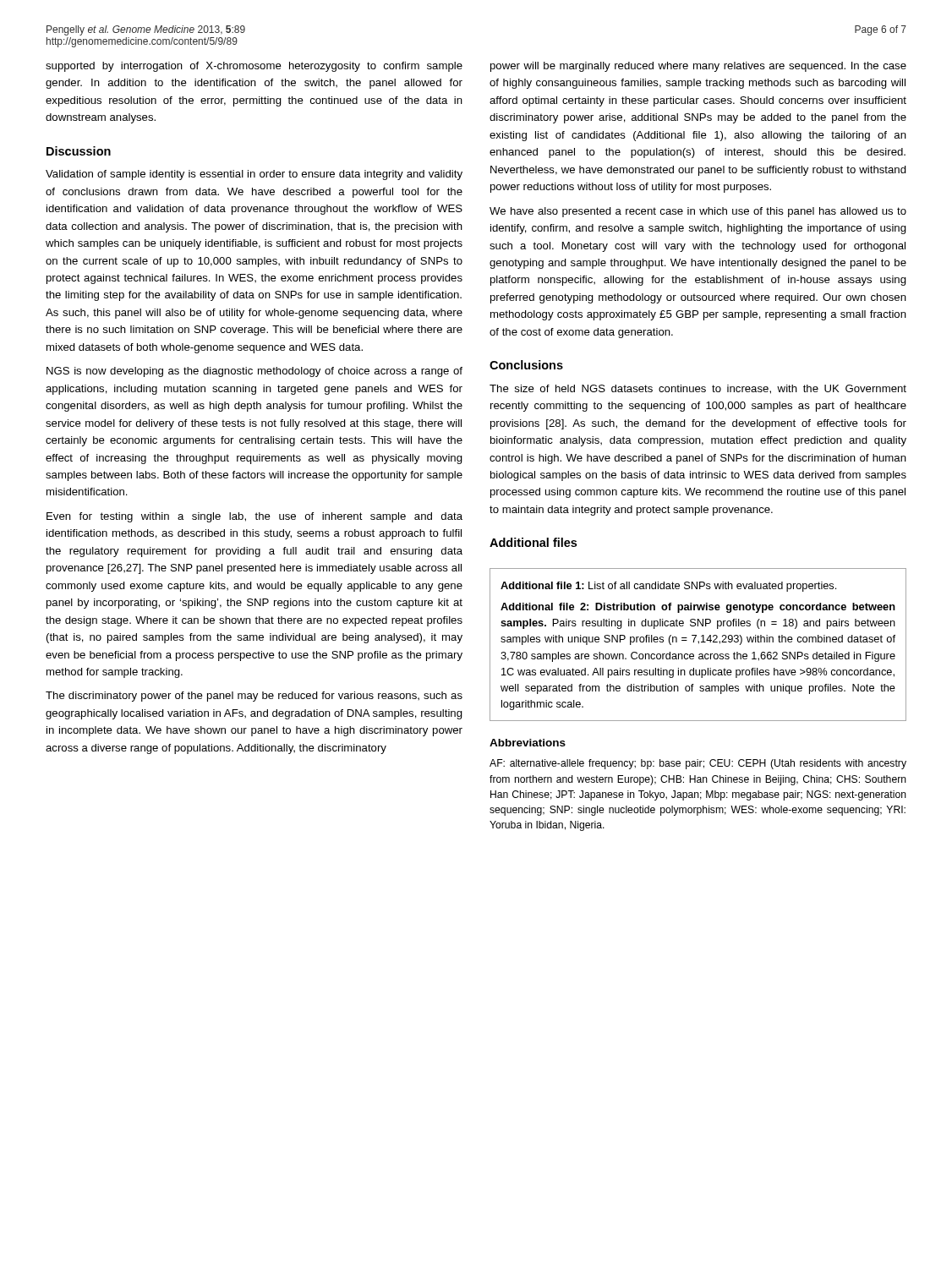Find the block on this page that starts "power will be marginally"
This screenshot has width=952, height=1268.
[x=698, y=199]
